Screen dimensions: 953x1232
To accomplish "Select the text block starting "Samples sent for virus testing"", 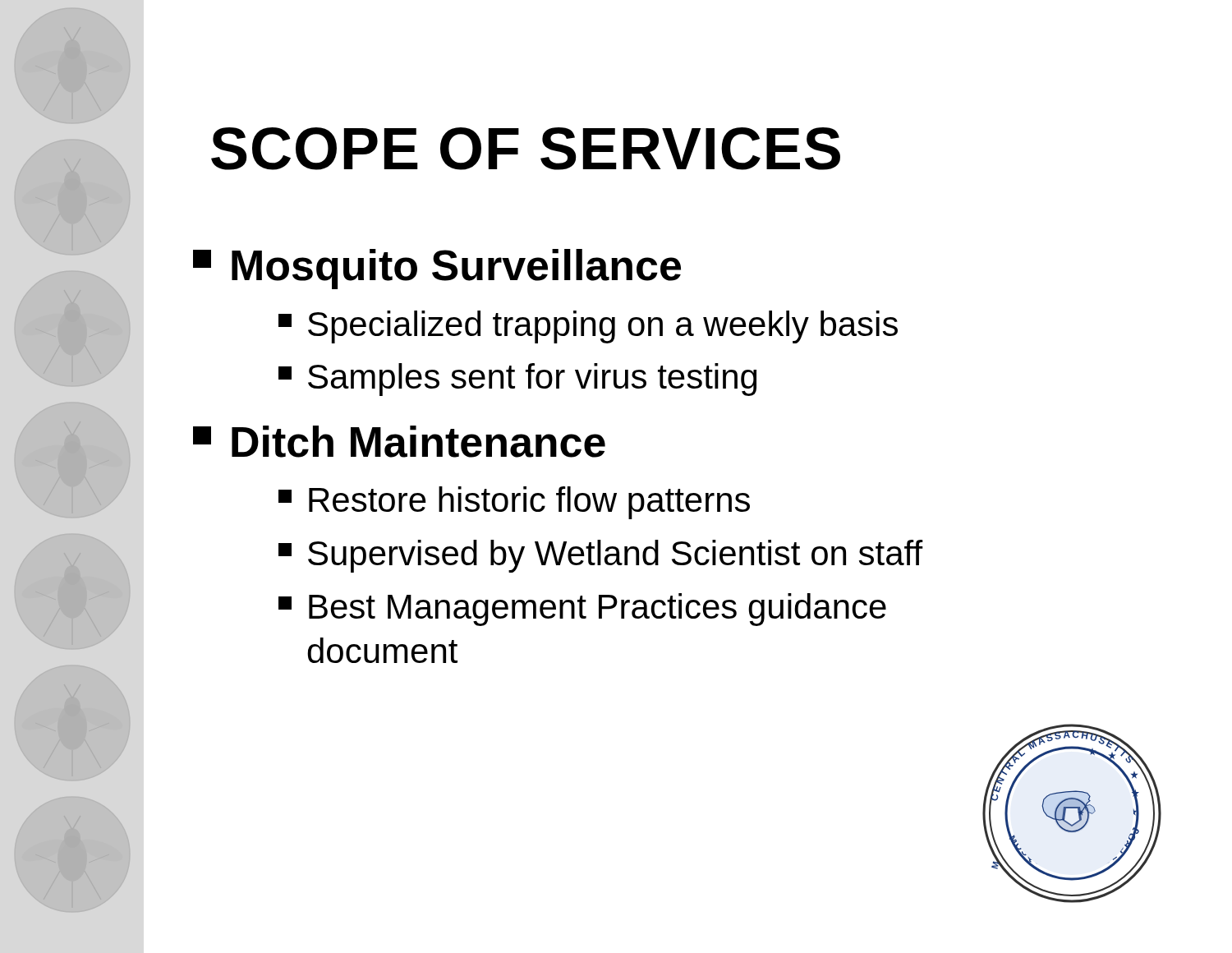I will click(x=519, y=377).
